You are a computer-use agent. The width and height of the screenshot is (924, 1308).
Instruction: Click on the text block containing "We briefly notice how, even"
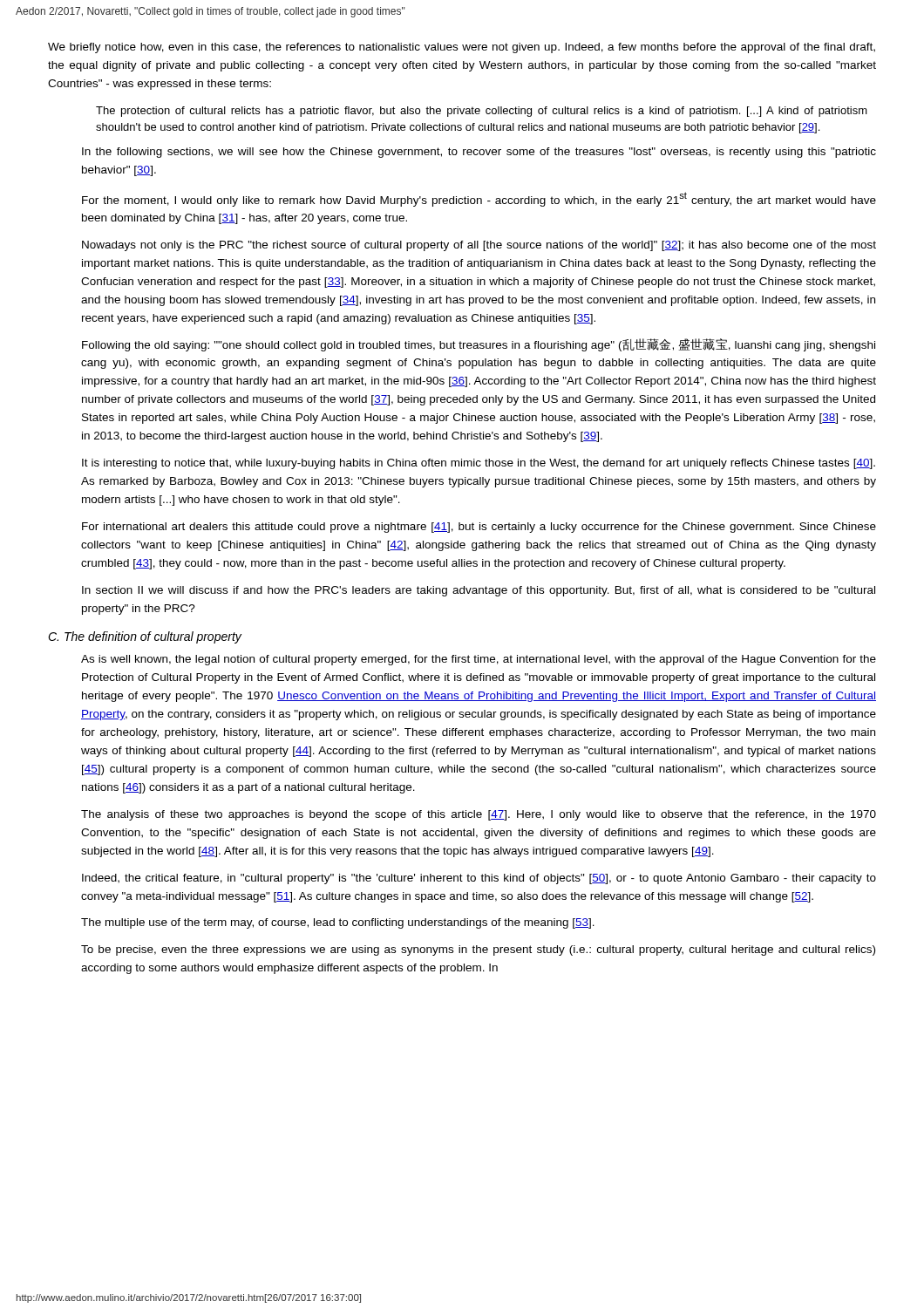462,65
